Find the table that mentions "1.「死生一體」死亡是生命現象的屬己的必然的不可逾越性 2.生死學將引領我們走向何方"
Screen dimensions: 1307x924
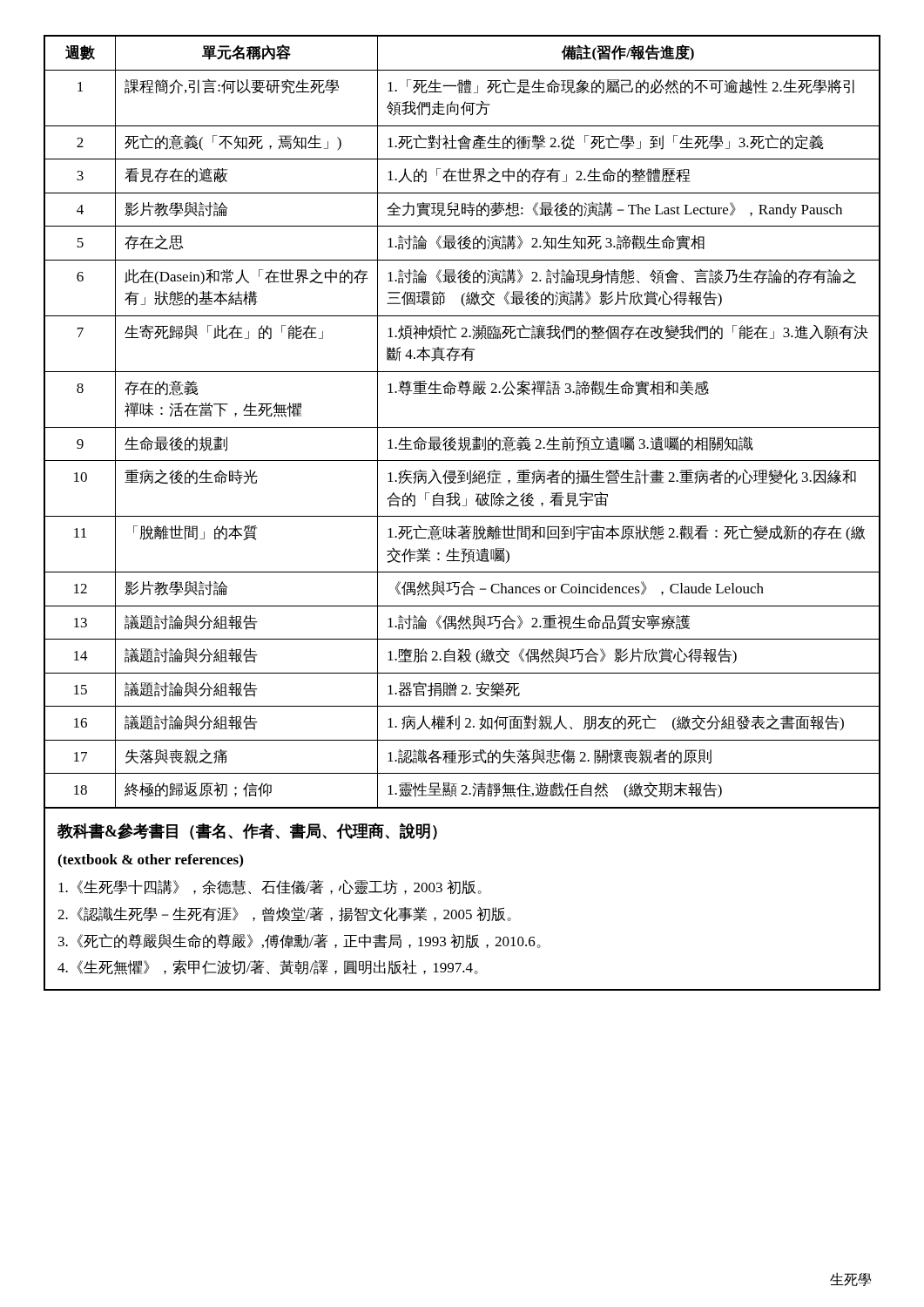(x=462, y=422)
